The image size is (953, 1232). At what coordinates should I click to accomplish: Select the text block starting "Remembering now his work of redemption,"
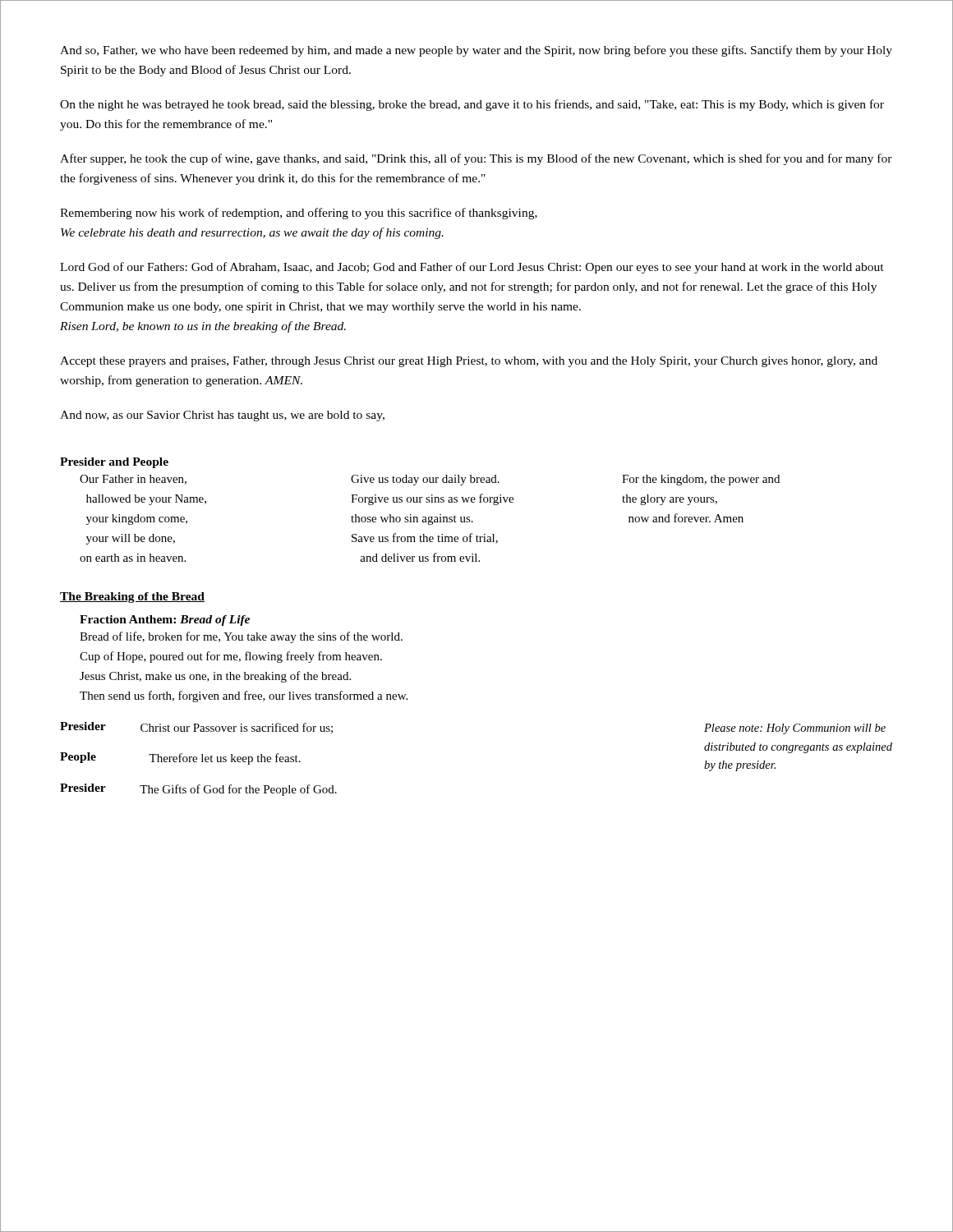[x=299, y=222]
